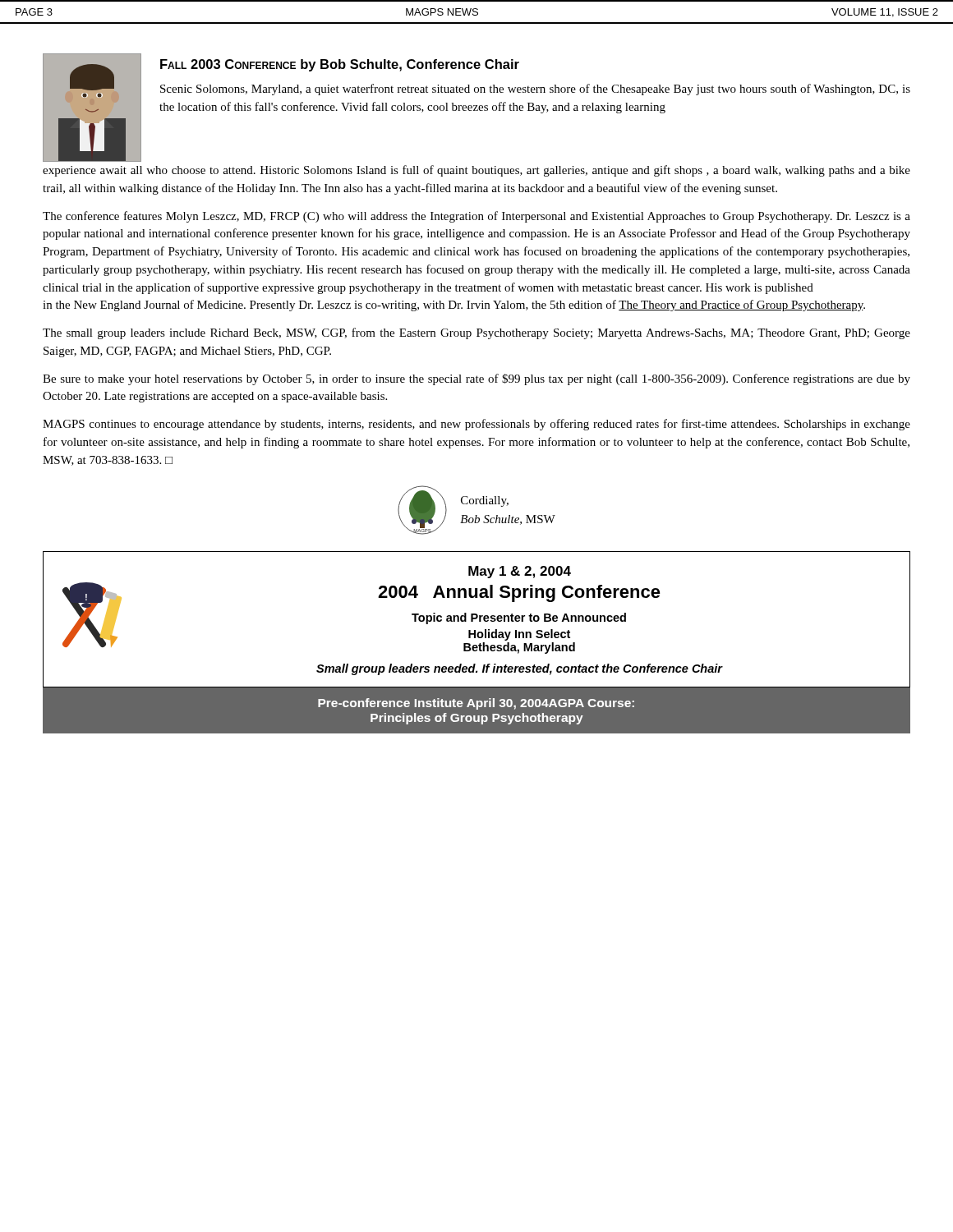The image size is (953, 1232).
Task: Select the photo
Action: [x=92, y=108]
